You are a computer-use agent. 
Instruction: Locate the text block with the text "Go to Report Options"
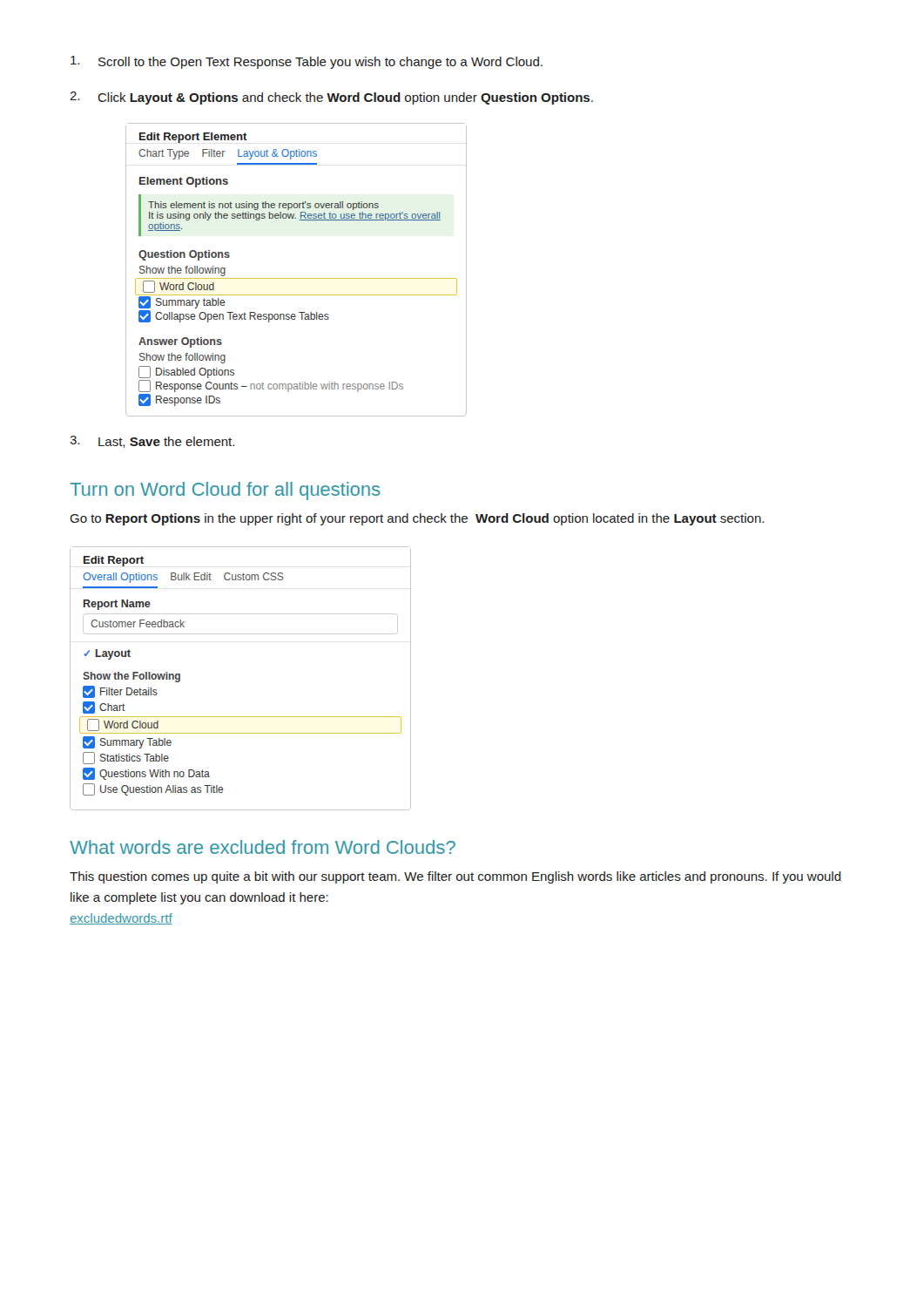pyautogui.click(x=417, y=518)
